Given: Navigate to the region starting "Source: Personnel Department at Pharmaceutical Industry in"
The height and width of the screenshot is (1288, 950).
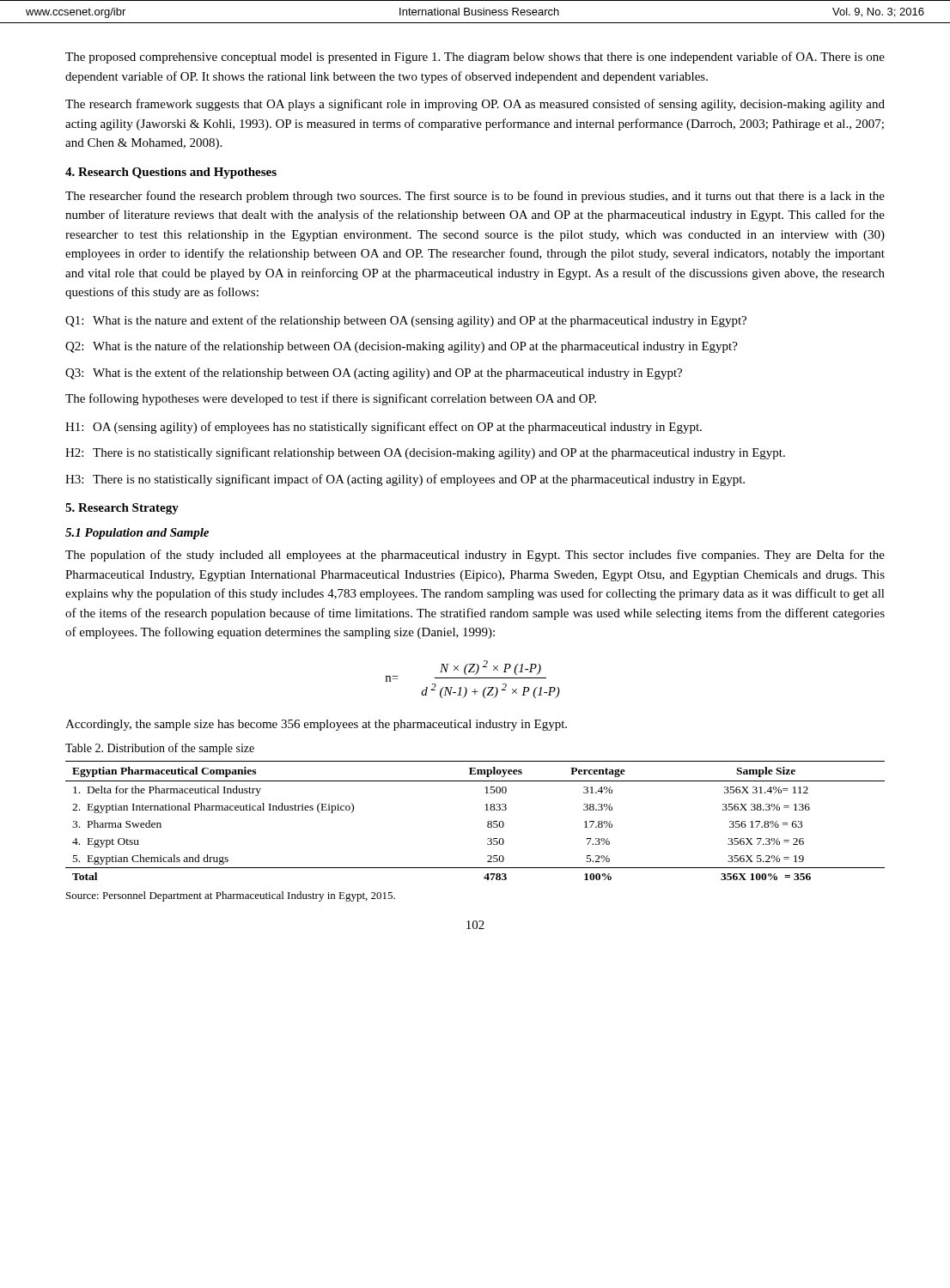Looking at the screenshot, I should coord(231,895).
